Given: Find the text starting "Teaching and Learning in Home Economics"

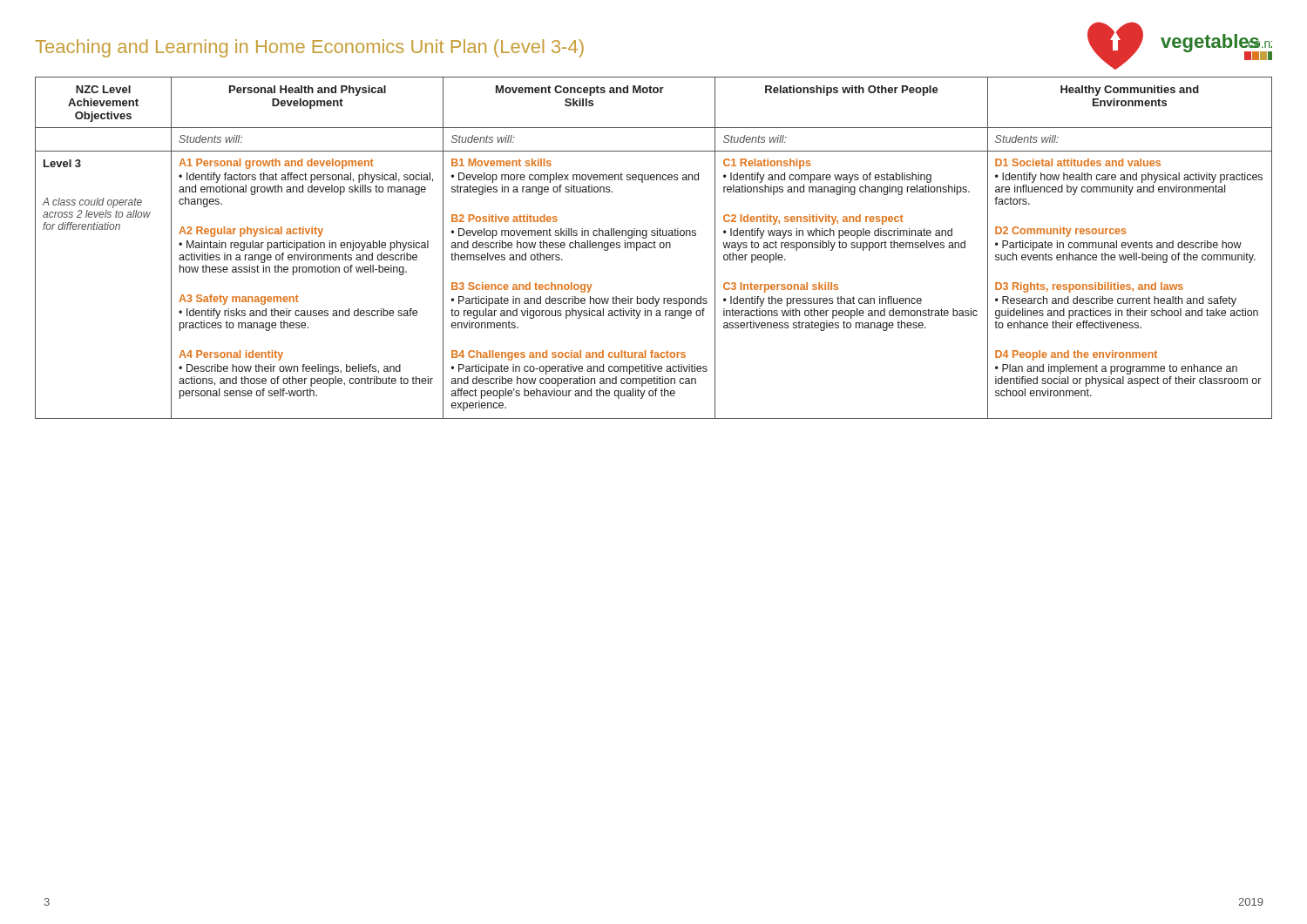Looking at the screenshot, I should coord(310,46).
